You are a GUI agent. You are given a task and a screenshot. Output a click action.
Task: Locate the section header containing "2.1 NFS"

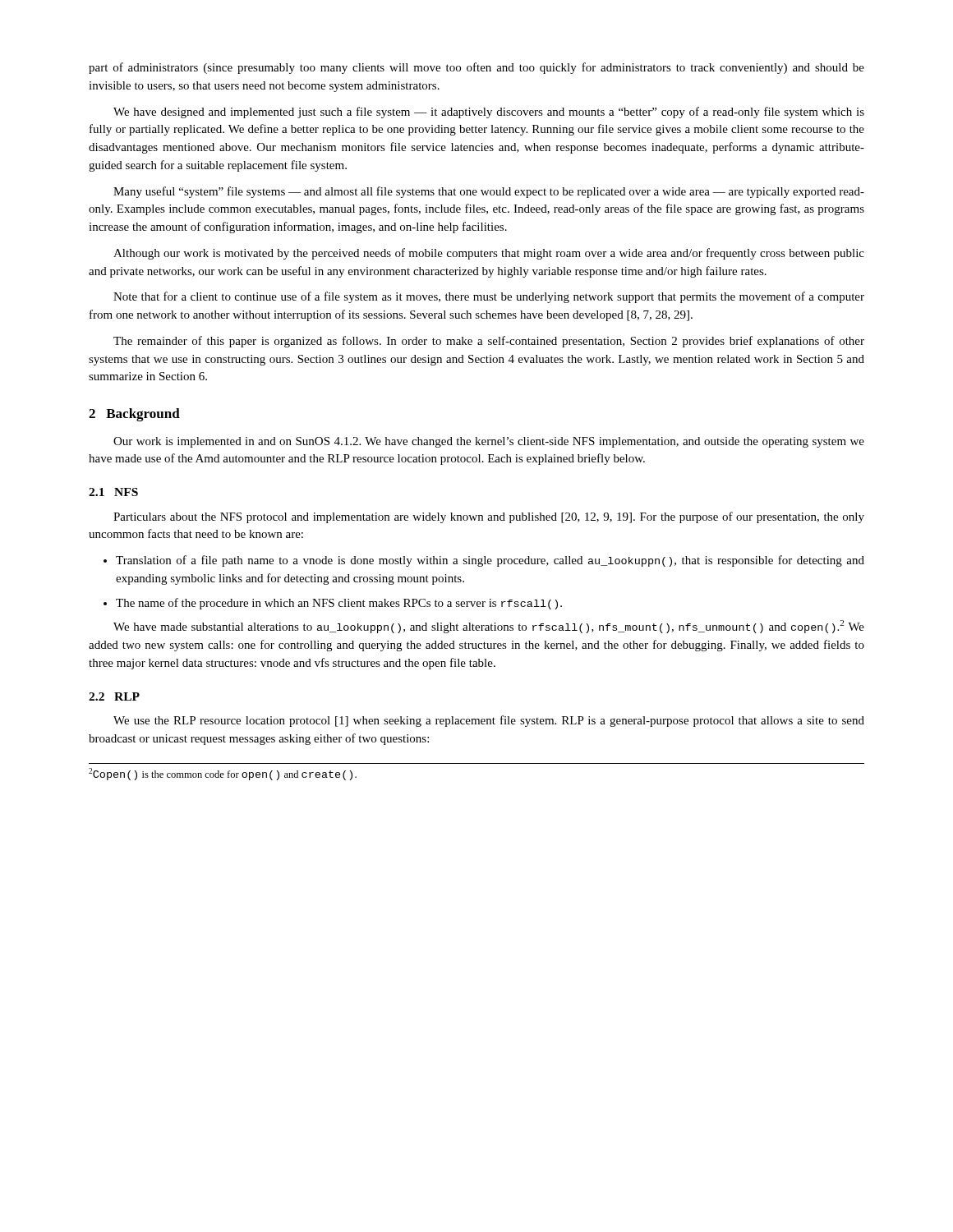click(114, 492)
